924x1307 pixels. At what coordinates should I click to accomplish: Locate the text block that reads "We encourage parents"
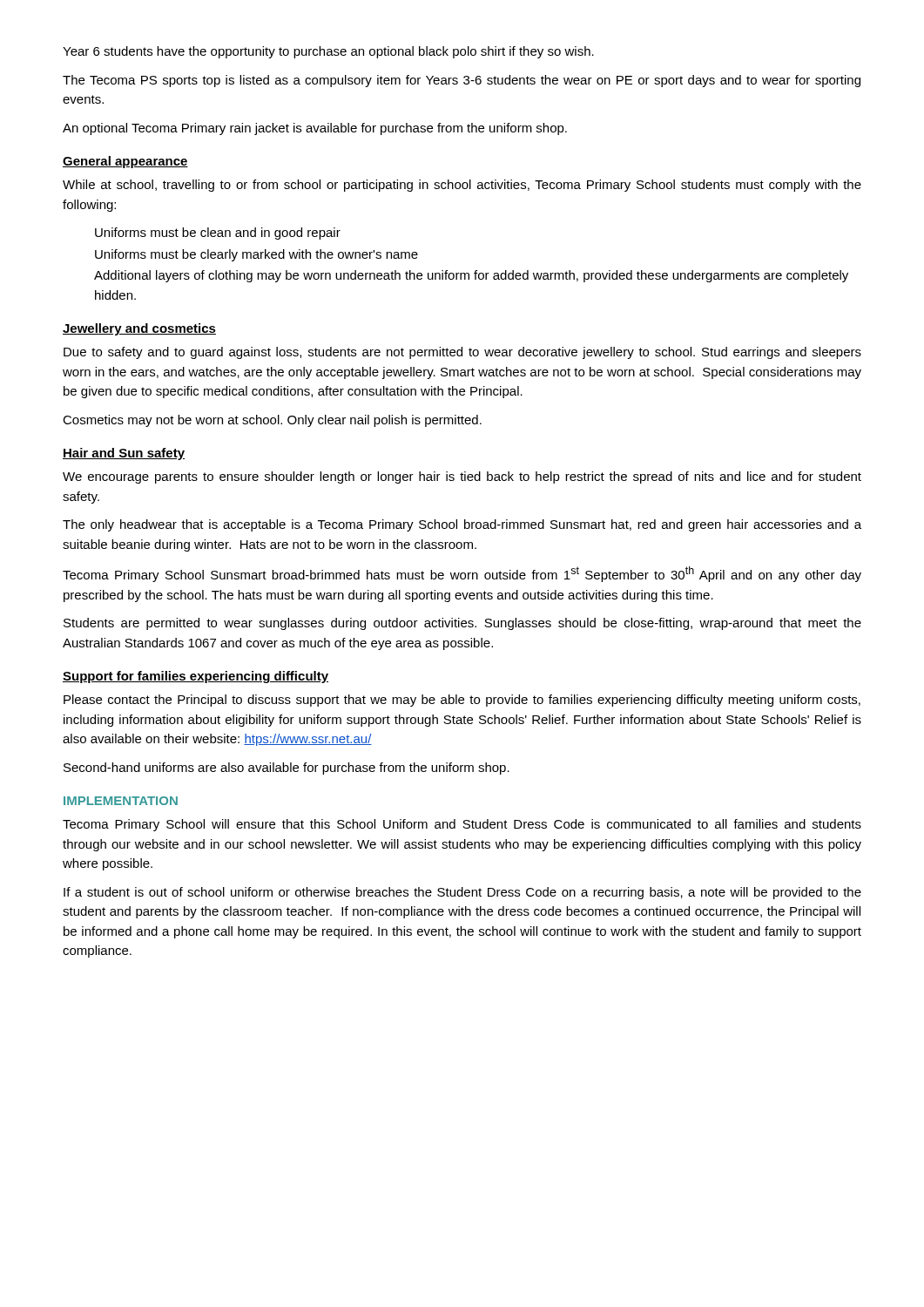462,486
